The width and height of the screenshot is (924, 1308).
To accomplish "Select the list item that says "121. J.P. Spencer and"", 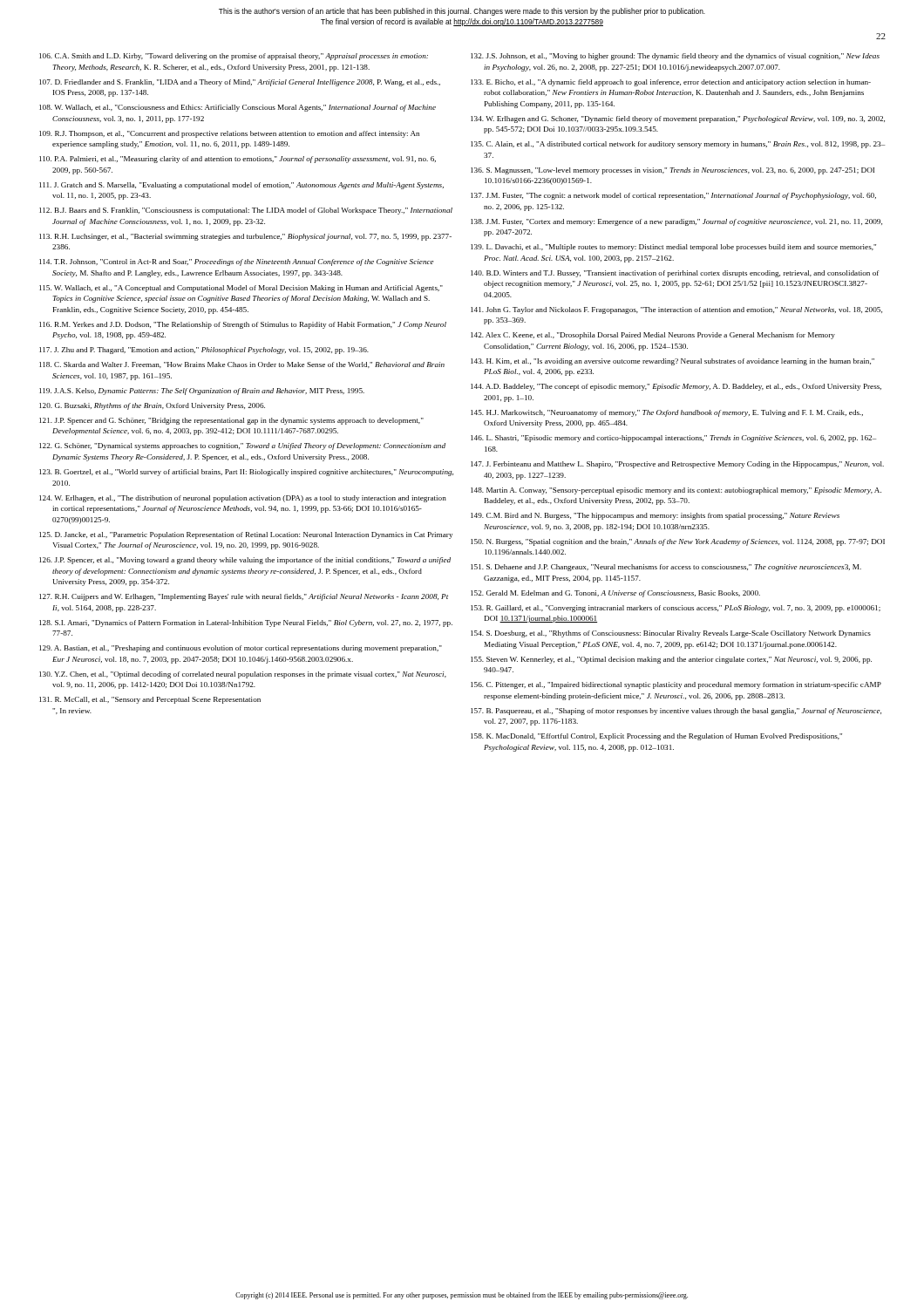I will tap(231, 426).
